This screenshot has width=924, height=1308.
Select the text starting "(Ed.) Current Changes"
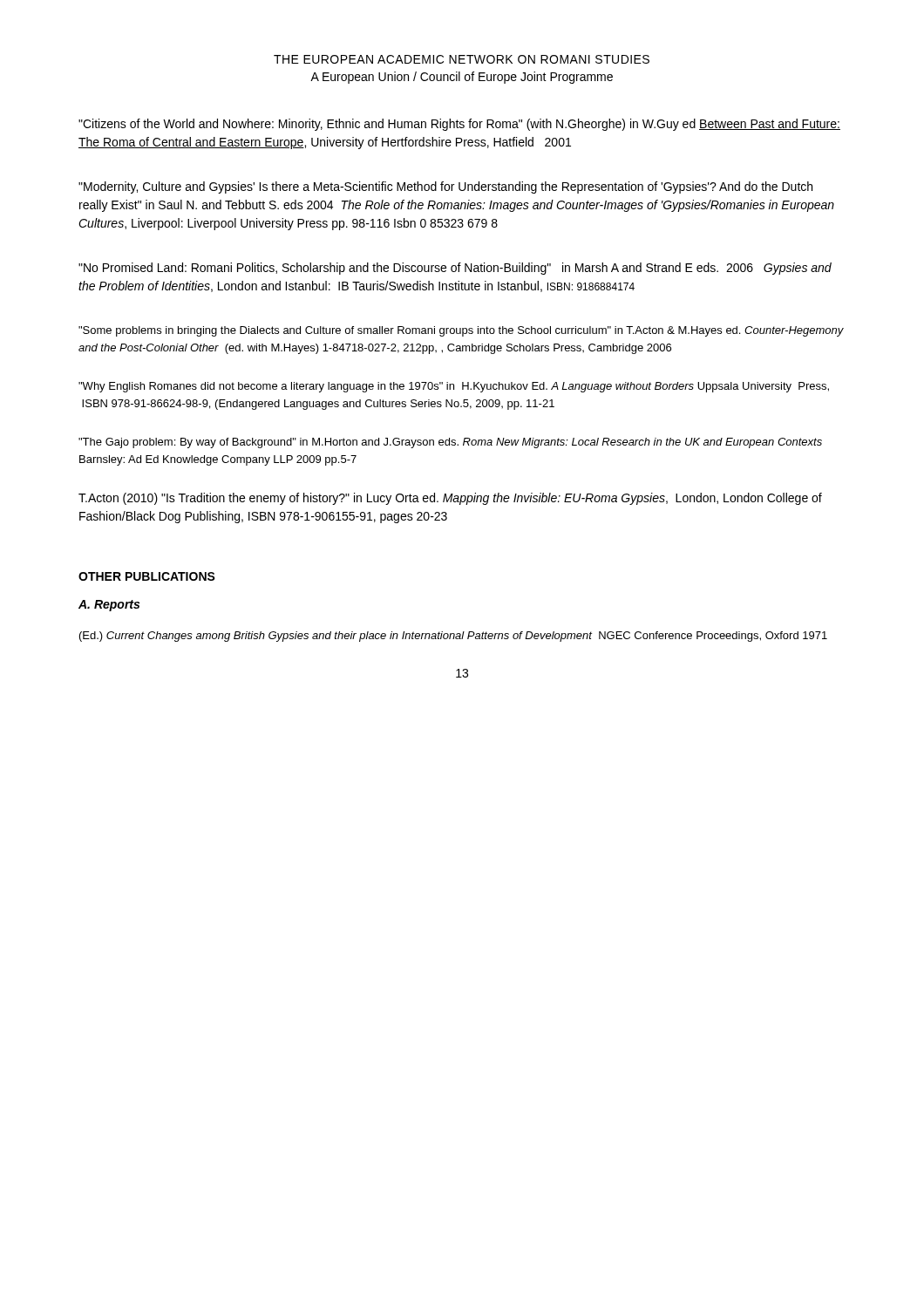pos(453,635)
